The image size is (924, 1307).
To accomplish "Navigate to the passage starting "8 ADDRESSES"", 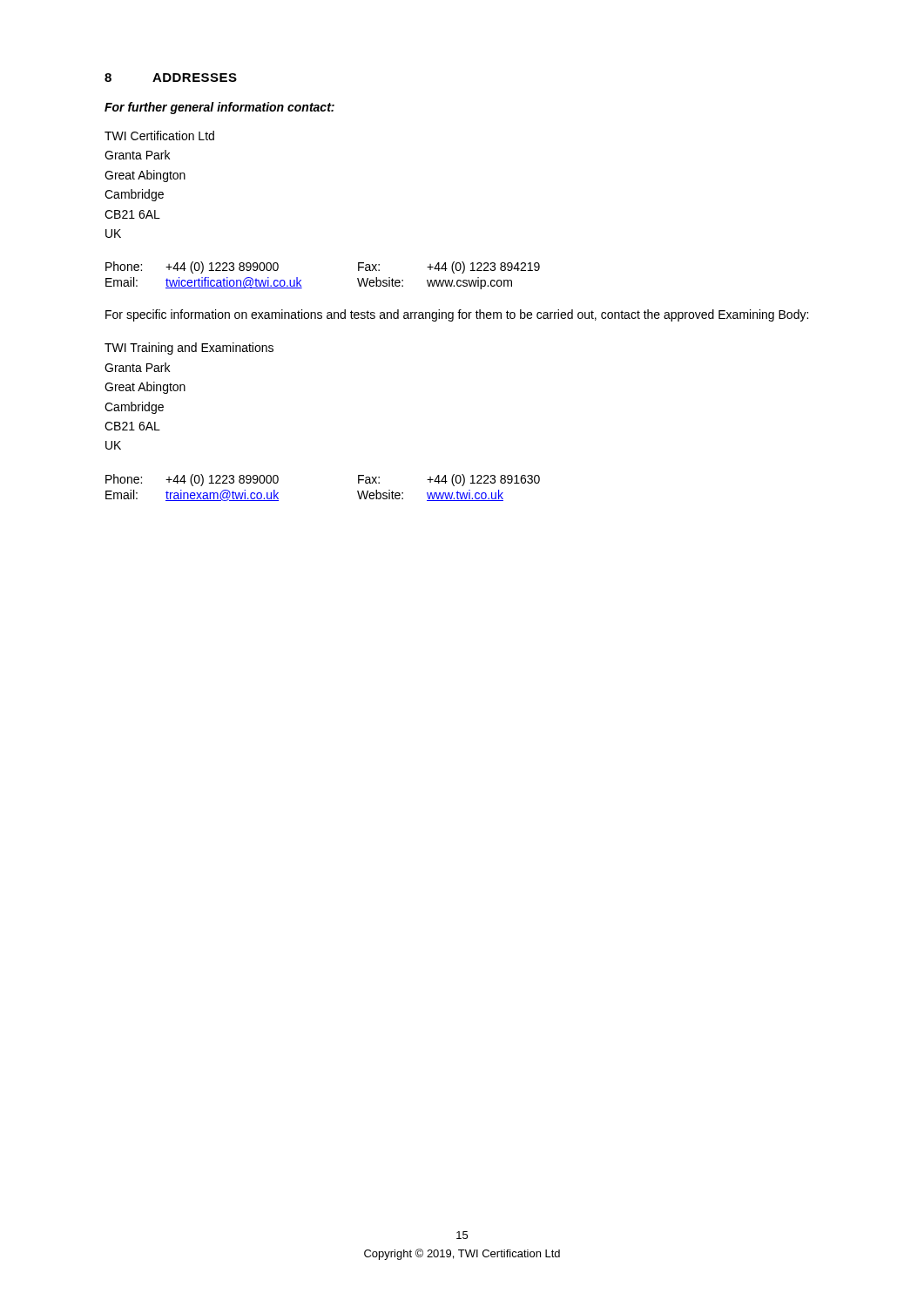I will coord(171,77).
